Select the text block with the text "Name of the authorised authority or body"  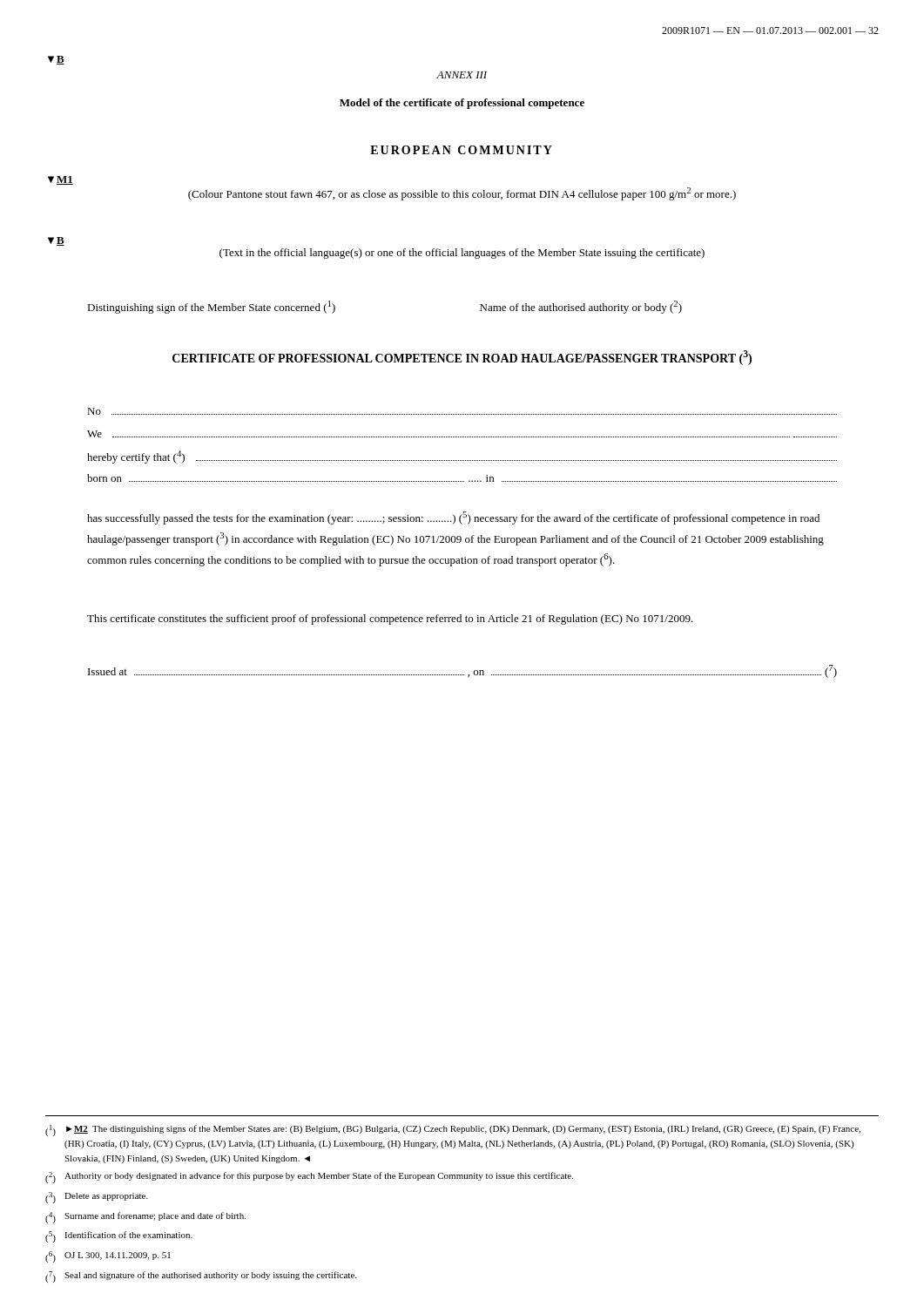(x=581, y=306)
